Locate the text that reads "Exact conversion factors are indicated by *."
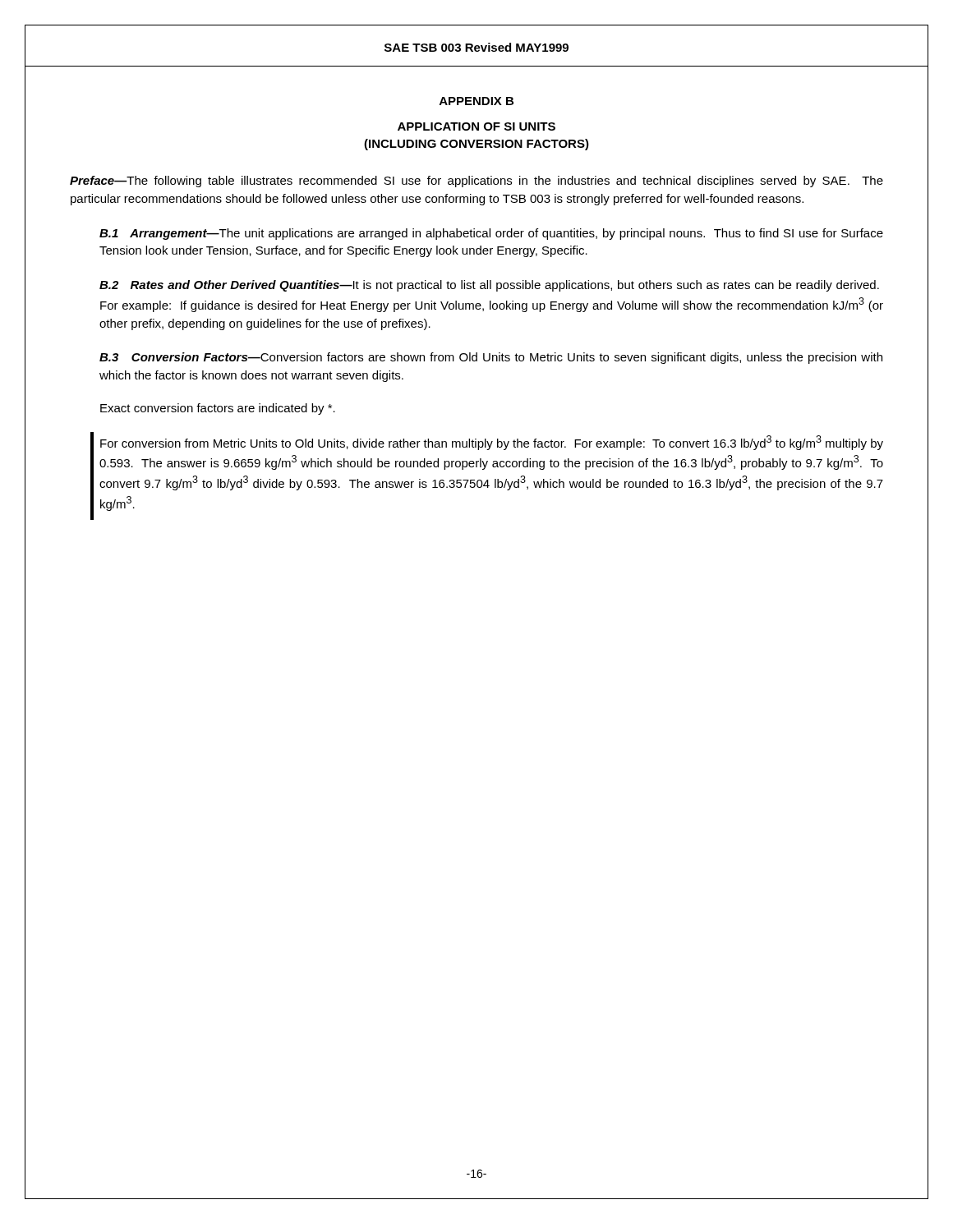Image resolution: width=953 pixels, height=1232 pixels. click(218, 408)
